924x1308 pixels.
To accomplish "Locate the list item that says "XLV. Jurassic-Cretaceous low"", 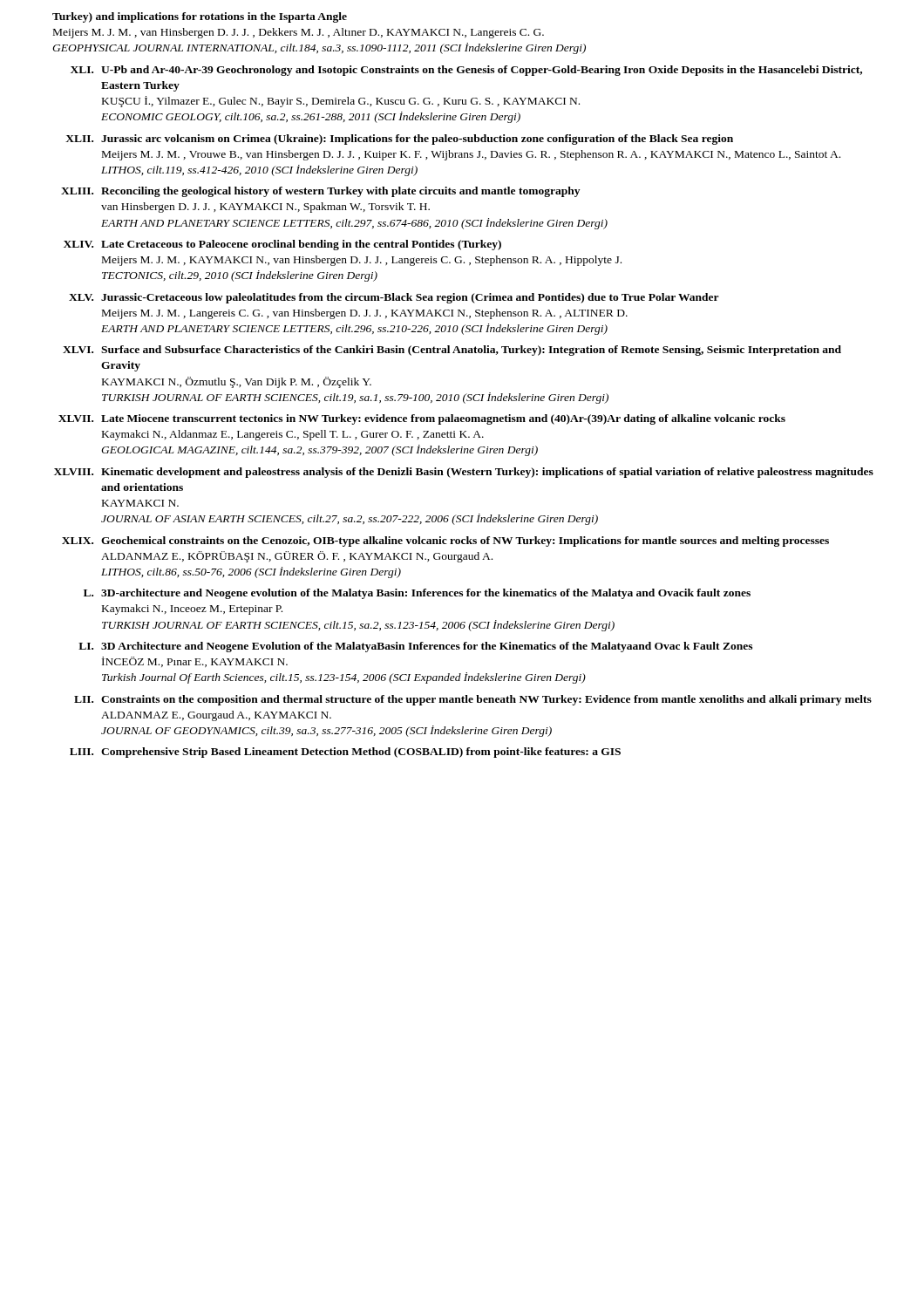I will pos(466,313).
